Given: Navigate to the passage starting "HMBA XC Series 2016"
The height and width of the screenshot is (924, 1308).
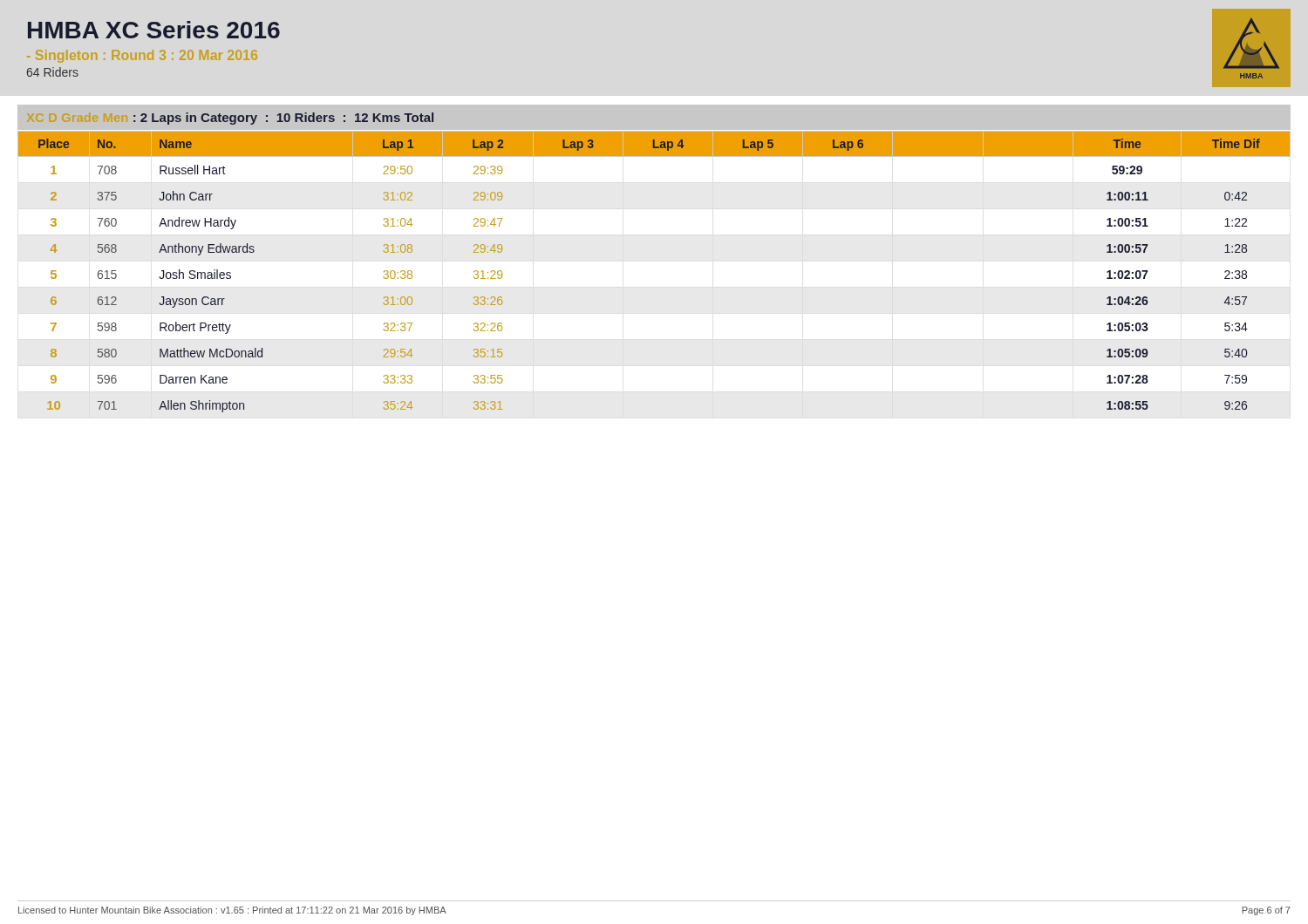Looking at the screenshot, I should click(x=153, y=30).
